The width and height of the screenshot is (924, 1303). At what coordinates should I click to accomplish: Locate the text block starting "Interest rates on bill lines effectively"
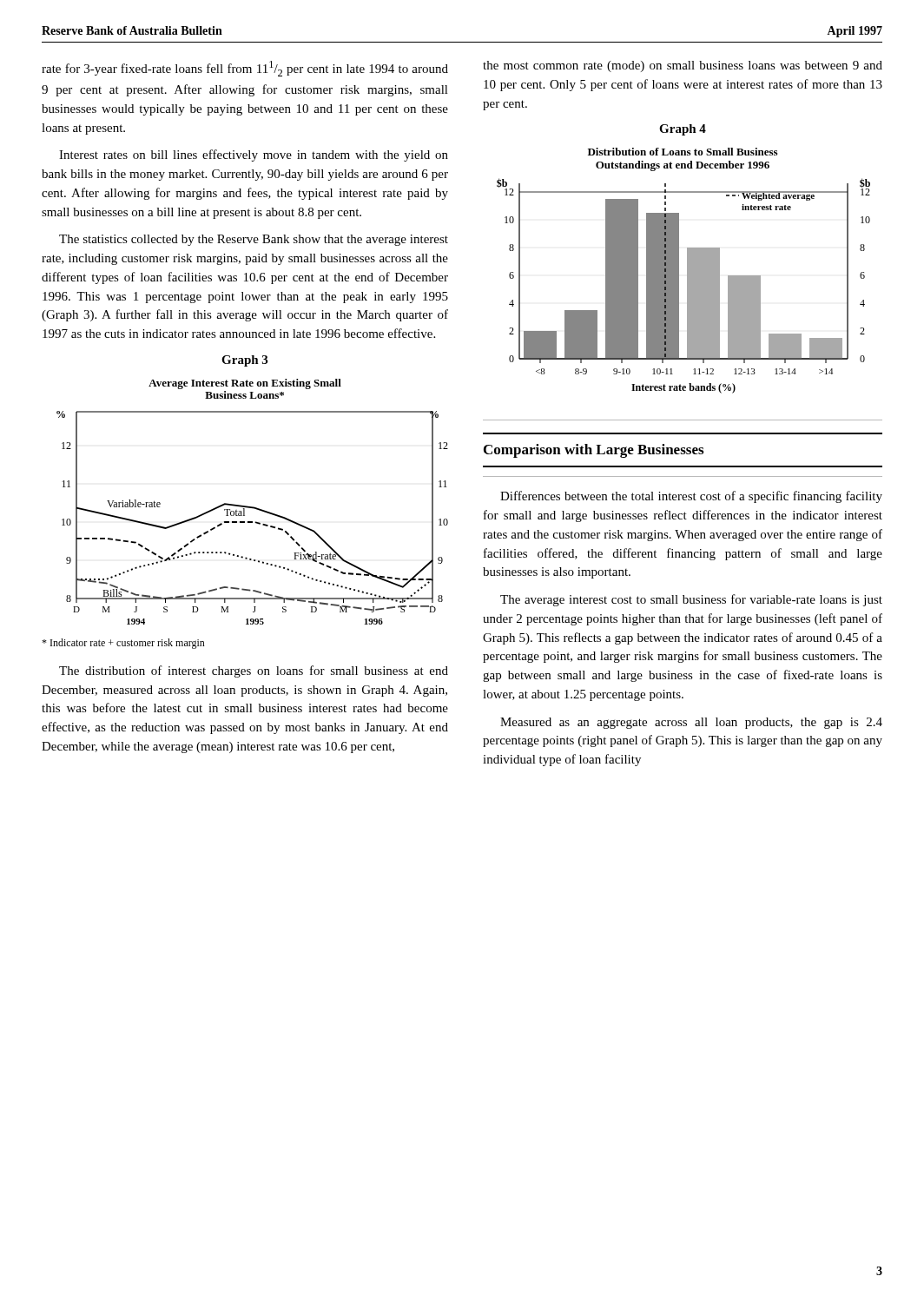[245, 184]
